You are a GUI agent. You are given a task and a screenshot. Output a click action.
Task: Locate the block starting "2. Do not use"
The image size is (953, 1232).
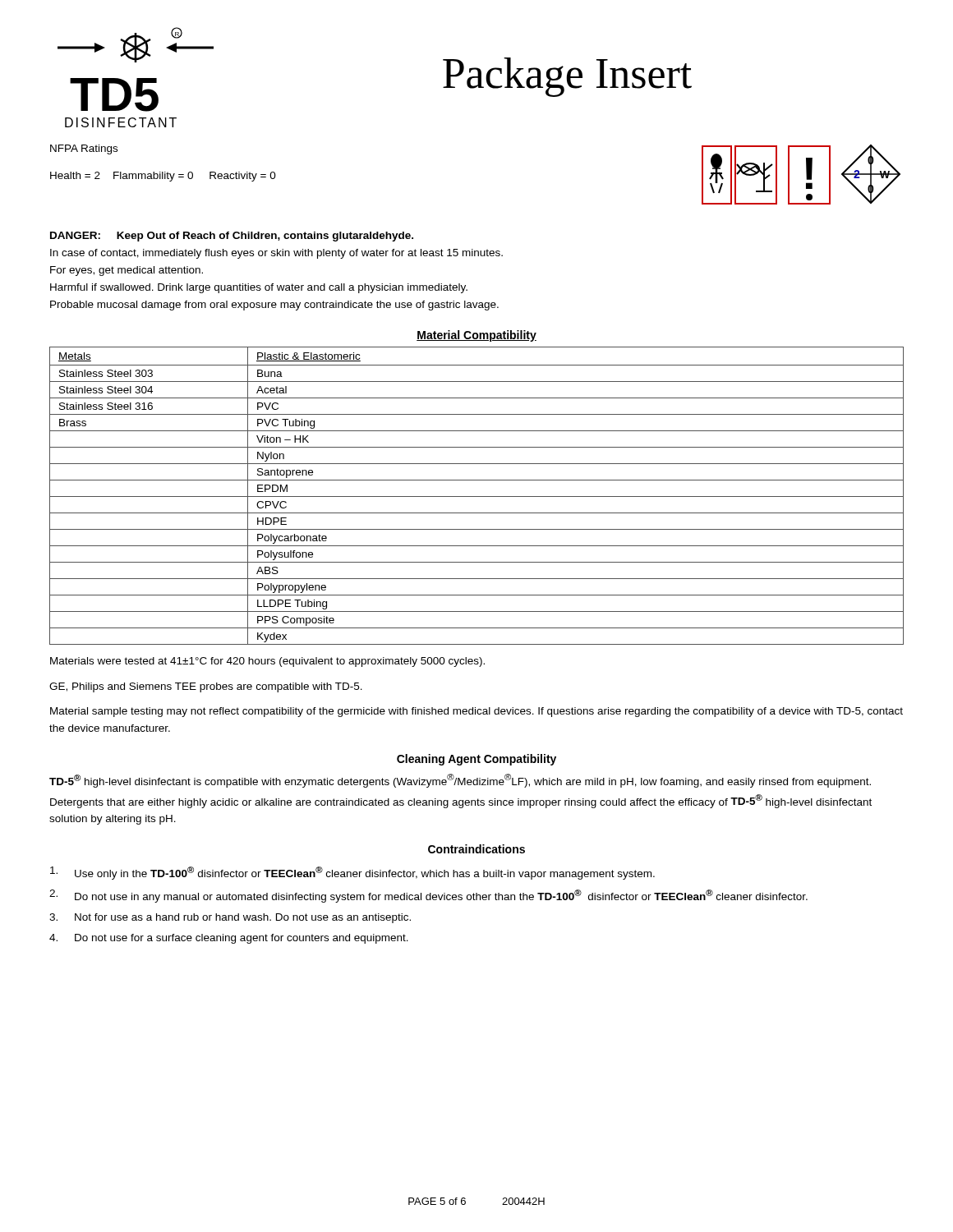pyautogui.click(x=429, y=896)
